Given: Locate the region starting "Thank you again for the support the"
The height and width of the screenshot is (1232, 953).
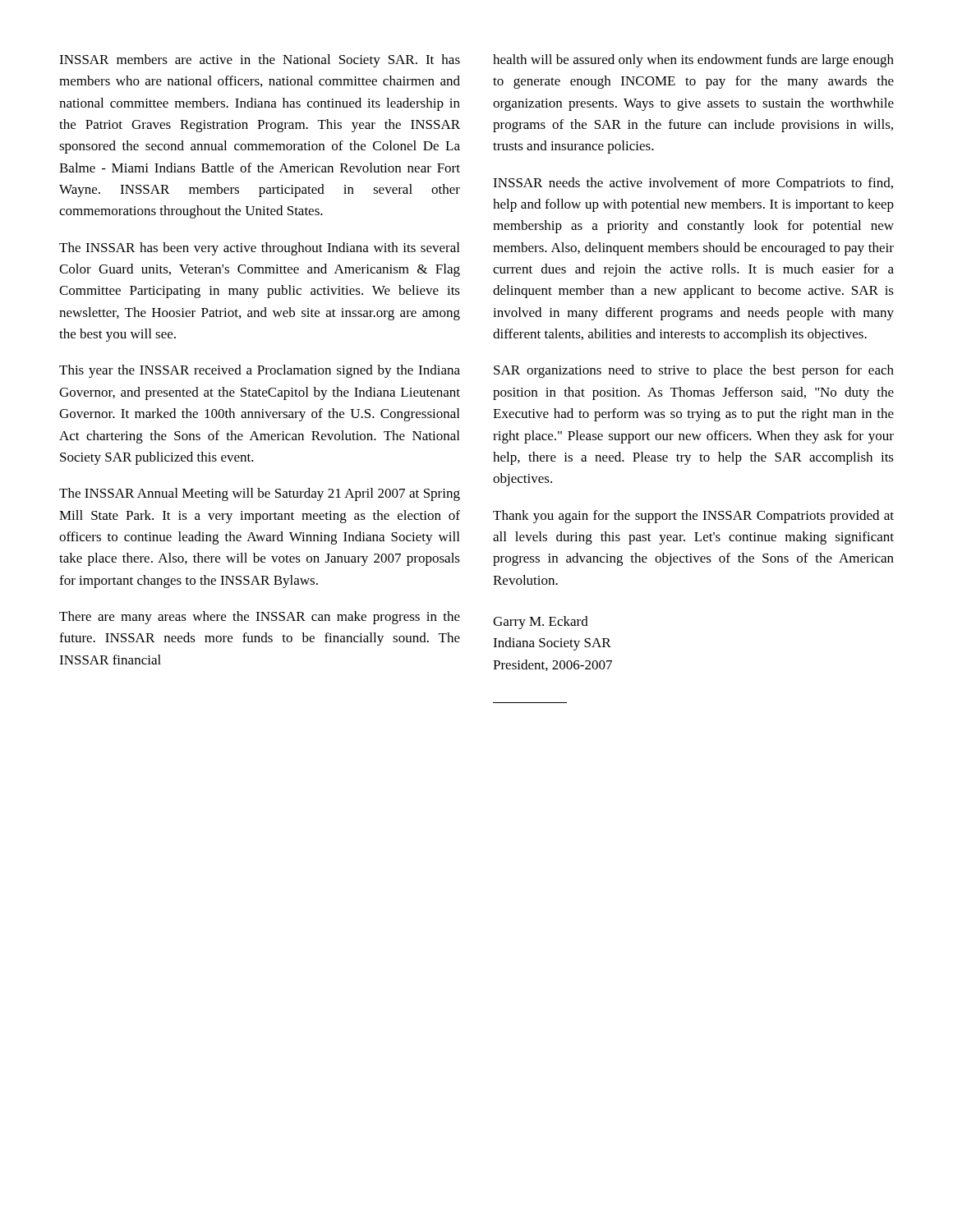Looking at the screenshot, I should point(693,548).
